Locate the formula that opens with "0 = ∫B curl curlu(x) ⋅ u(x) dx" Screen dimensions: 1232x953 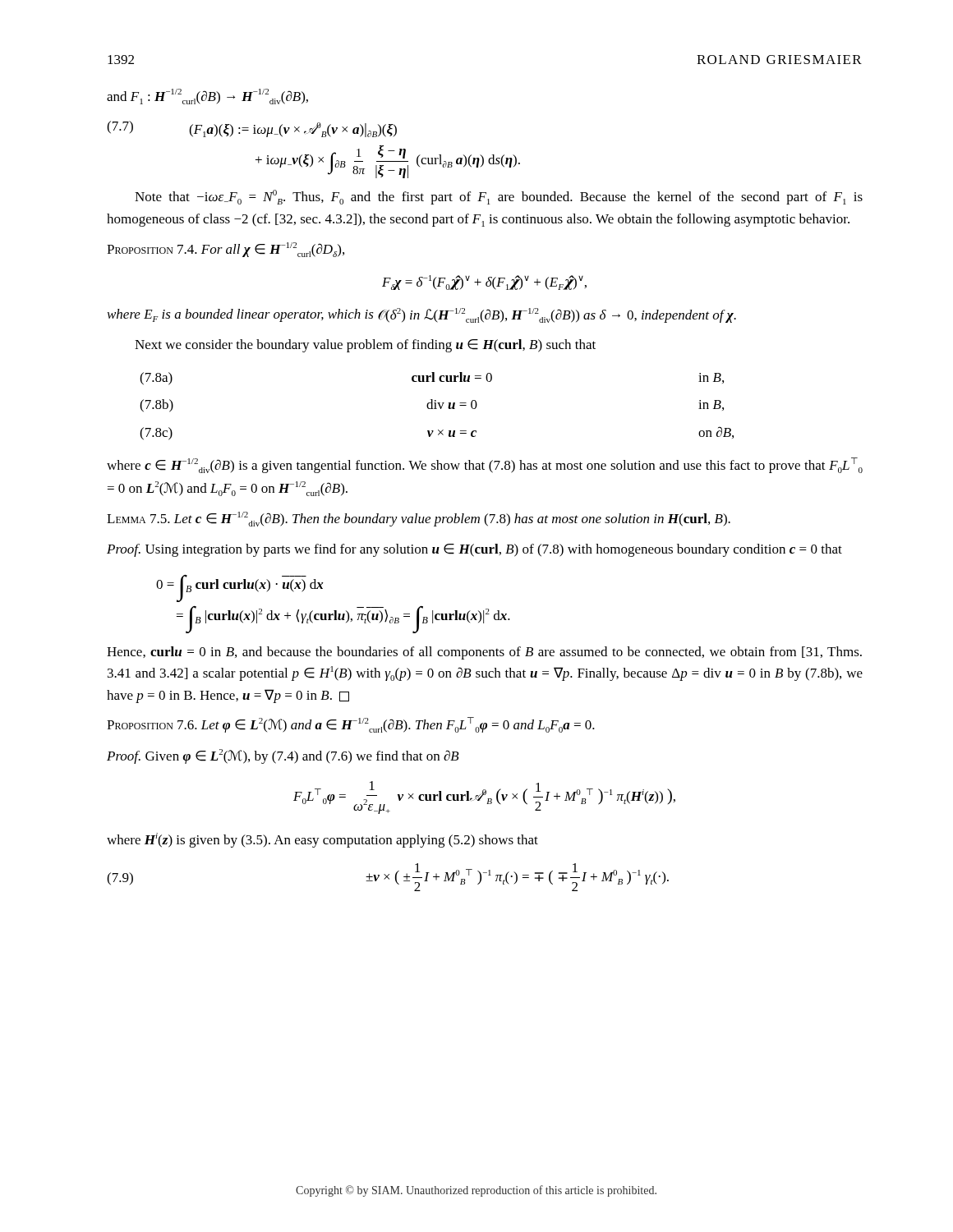pos(509,600)
